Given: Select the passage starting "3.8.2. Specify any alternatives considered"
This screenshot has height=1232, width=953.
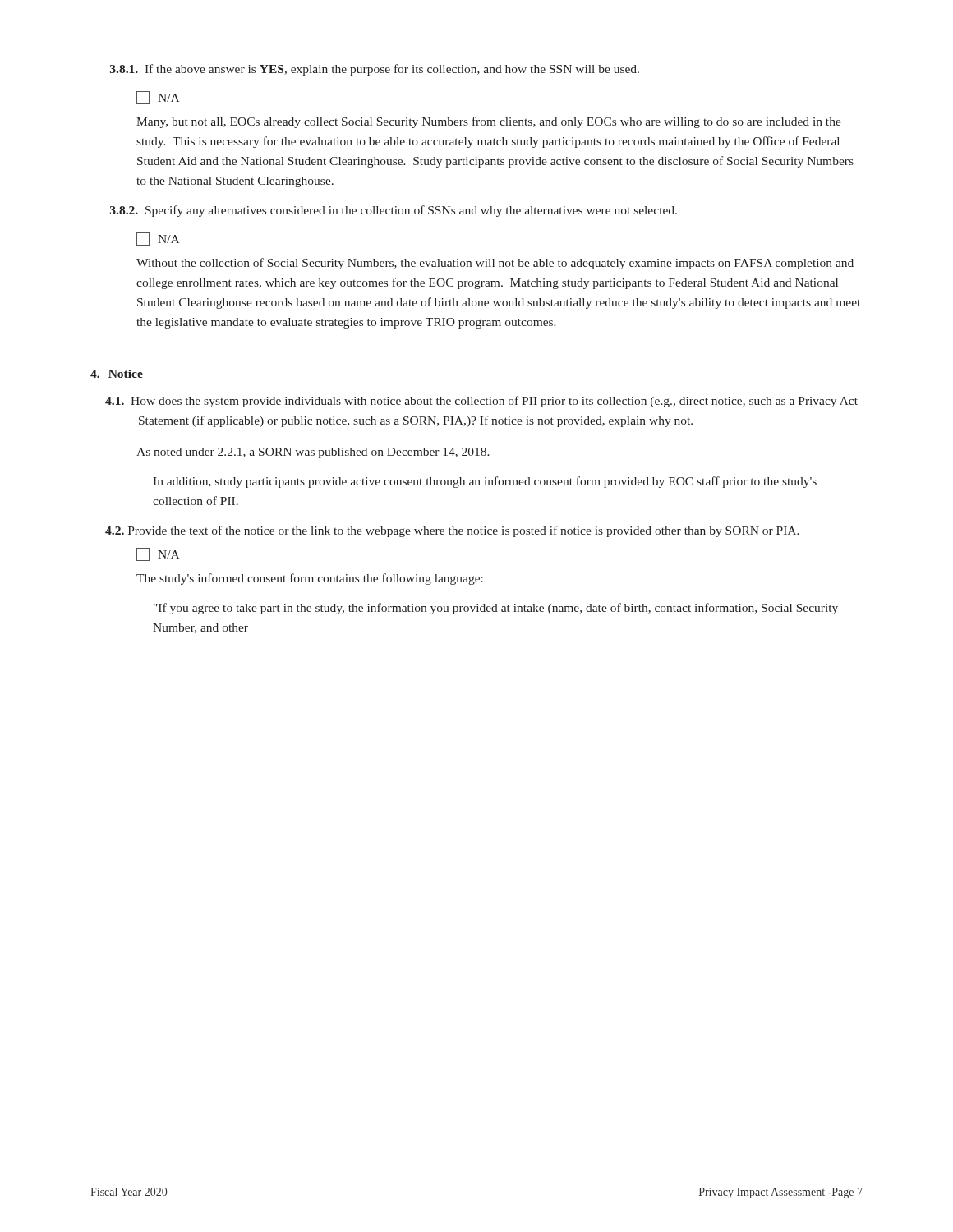Looking at the screenshot, I should pyautogui.click(x=384, y=210).
